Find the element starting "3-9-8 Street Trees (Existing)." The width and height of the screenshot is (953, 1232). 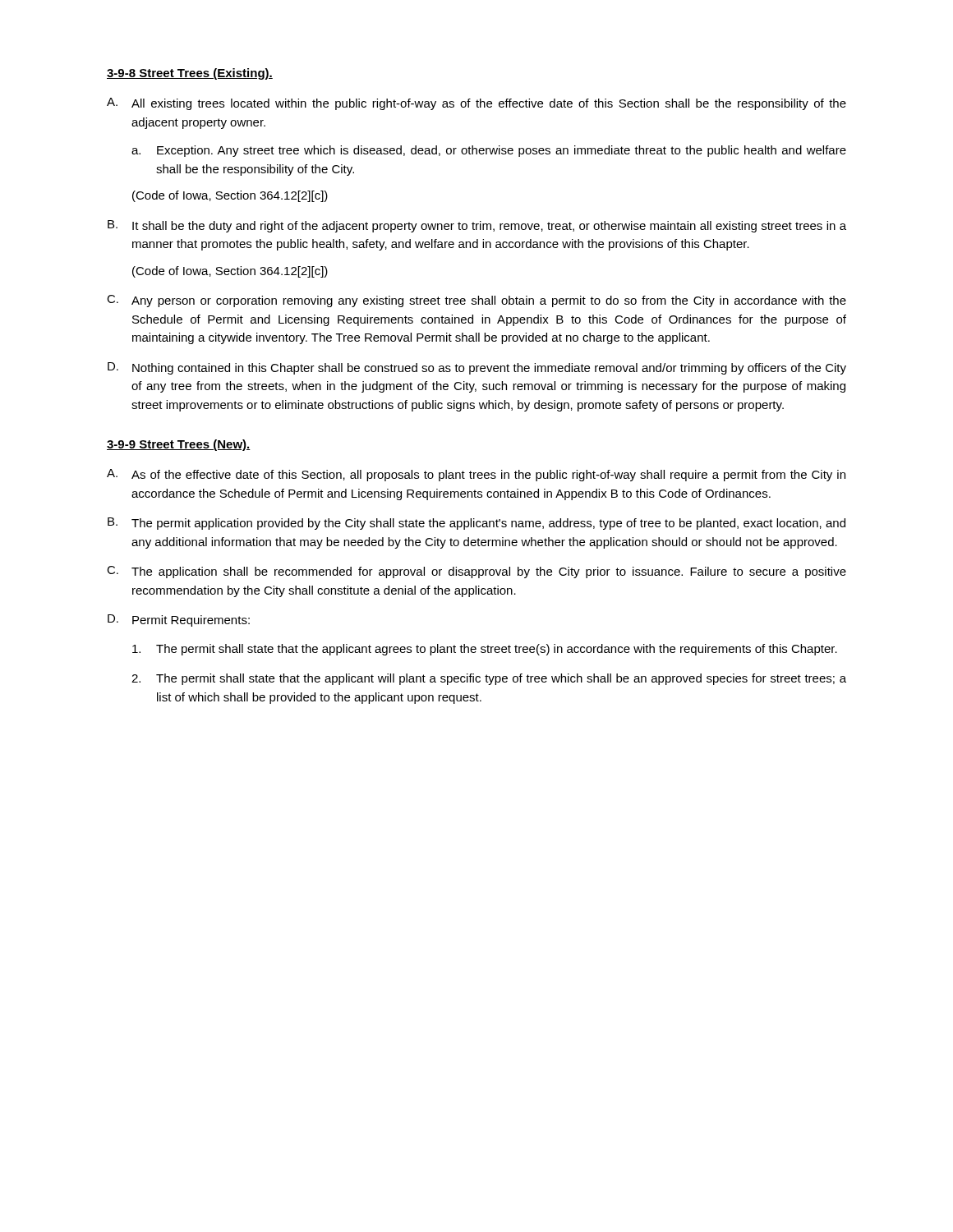point(190,73)
